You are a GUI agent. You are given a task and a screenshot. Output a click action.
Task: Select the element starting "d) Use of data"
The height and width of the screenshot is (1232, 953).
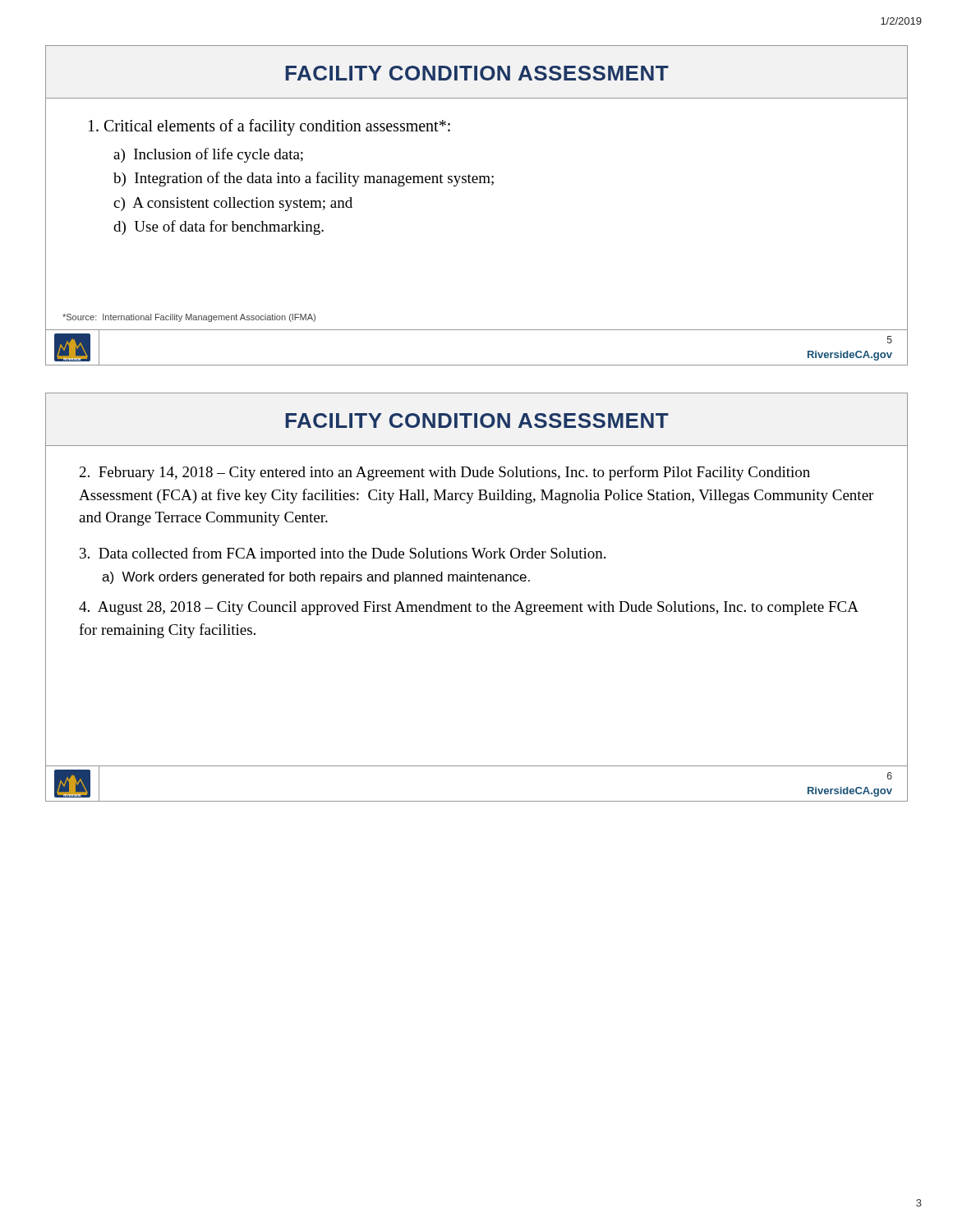pos(219,227)
